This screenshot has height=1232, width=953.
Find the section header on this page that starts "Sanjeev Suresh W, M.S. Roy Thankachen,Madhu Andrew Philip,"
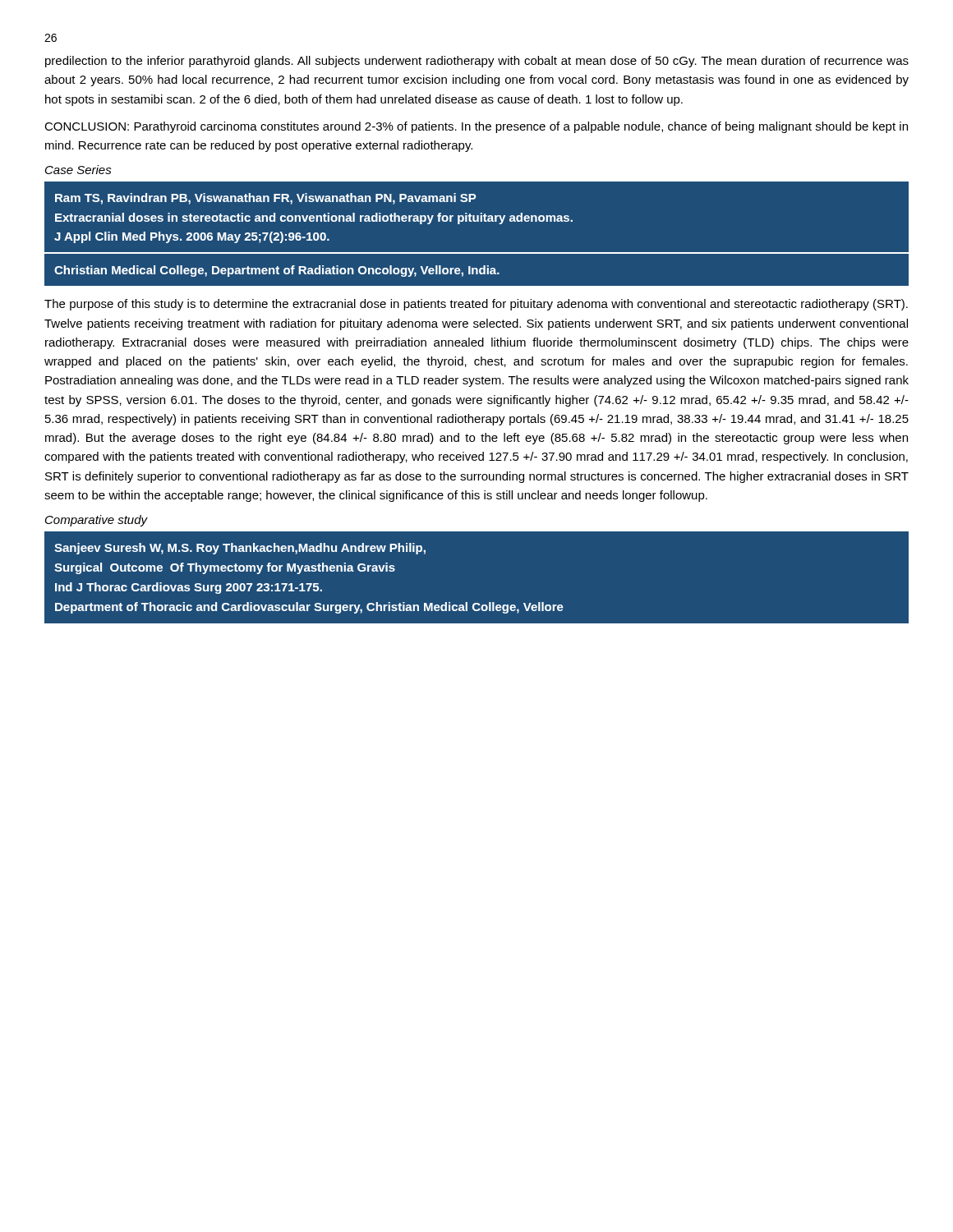click(309, 577)
